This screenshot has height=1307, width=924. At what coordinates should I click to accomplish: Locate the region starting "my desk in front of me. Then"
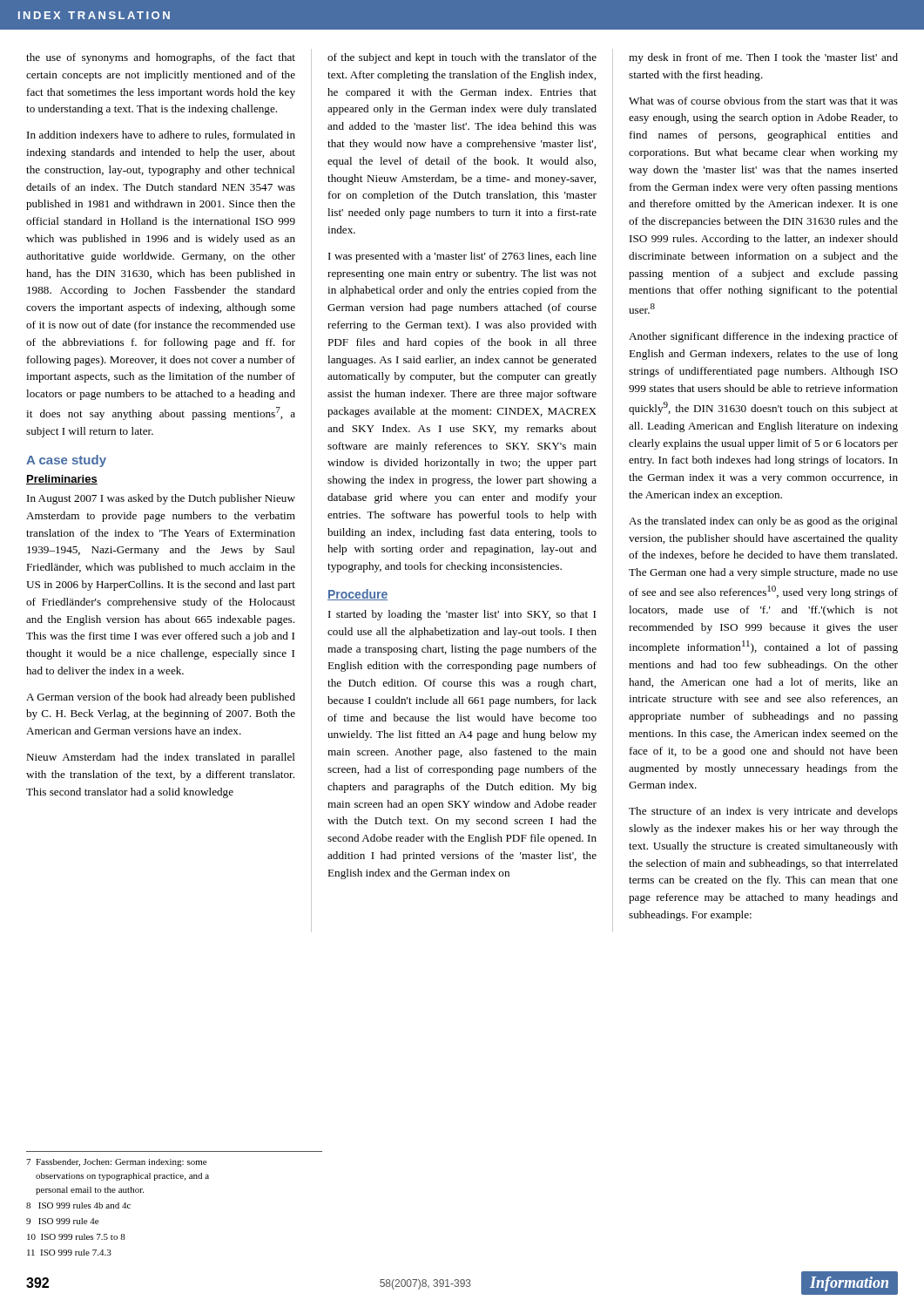pyautogui.click(x=763, y=66)
